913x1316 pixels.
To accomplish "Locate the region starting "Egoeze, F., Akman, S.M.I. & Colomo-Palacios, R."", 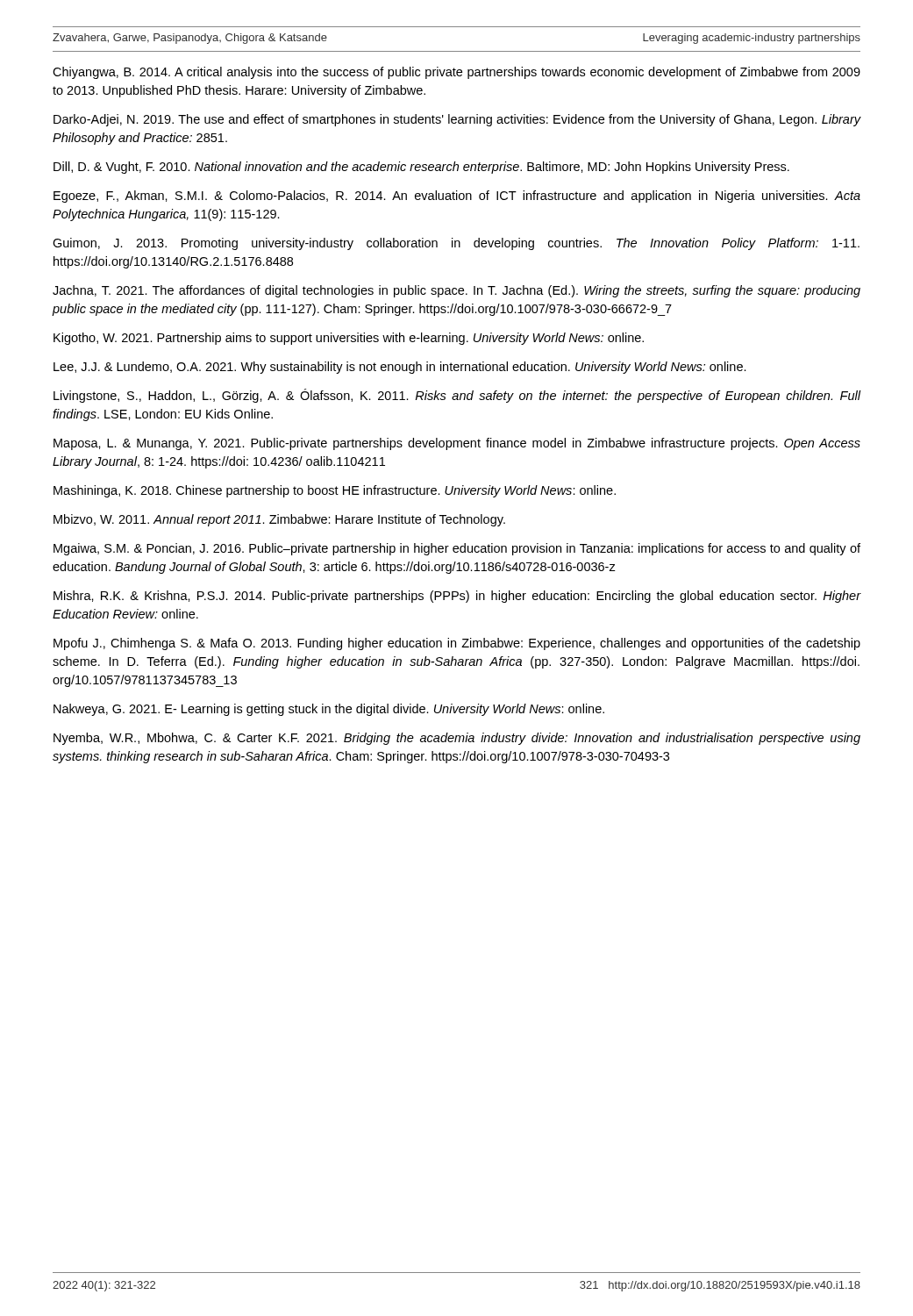I will tap(456, 205).
